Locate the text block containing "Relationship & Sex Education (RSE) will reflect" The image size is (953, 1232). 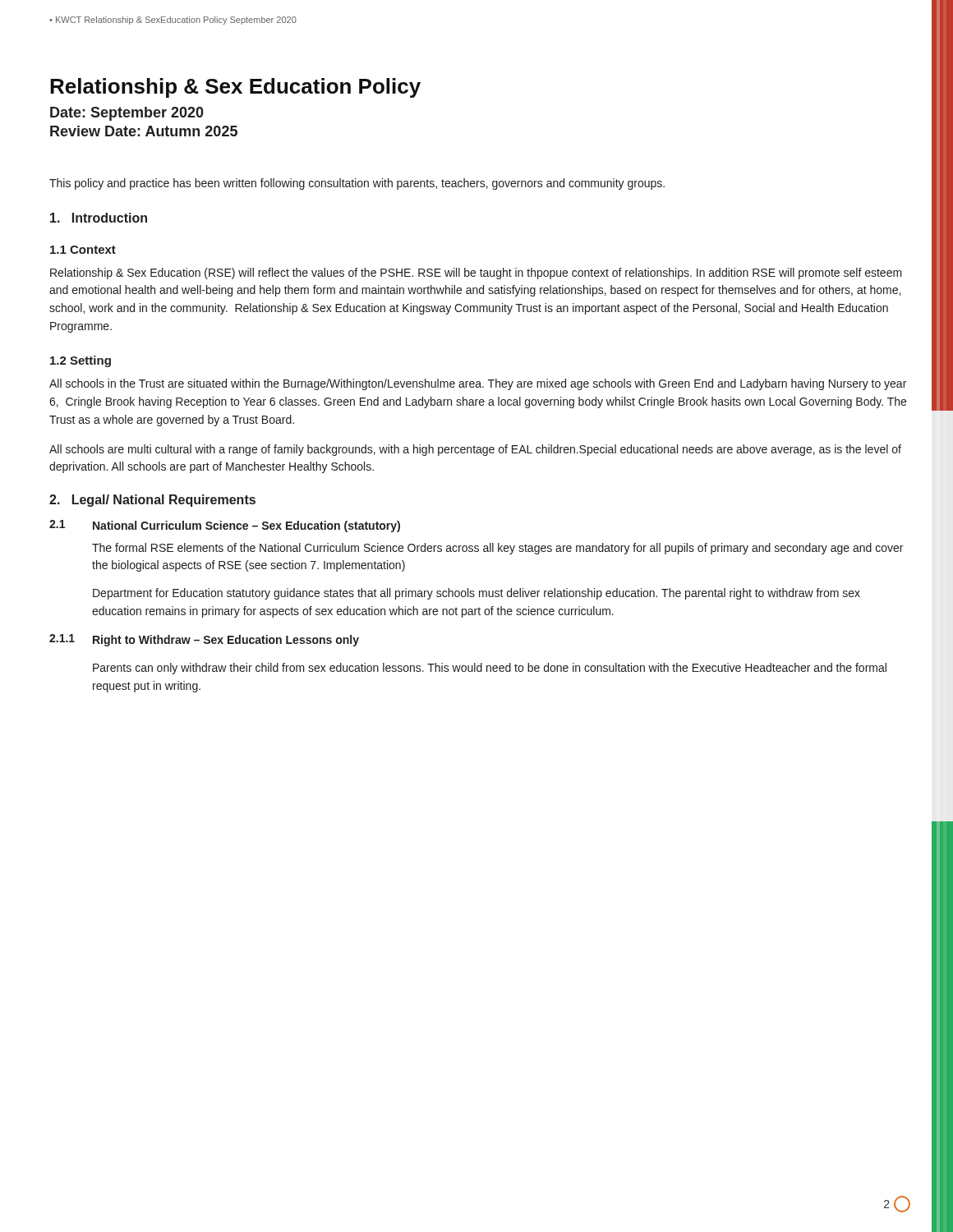(x=476, y=299)
